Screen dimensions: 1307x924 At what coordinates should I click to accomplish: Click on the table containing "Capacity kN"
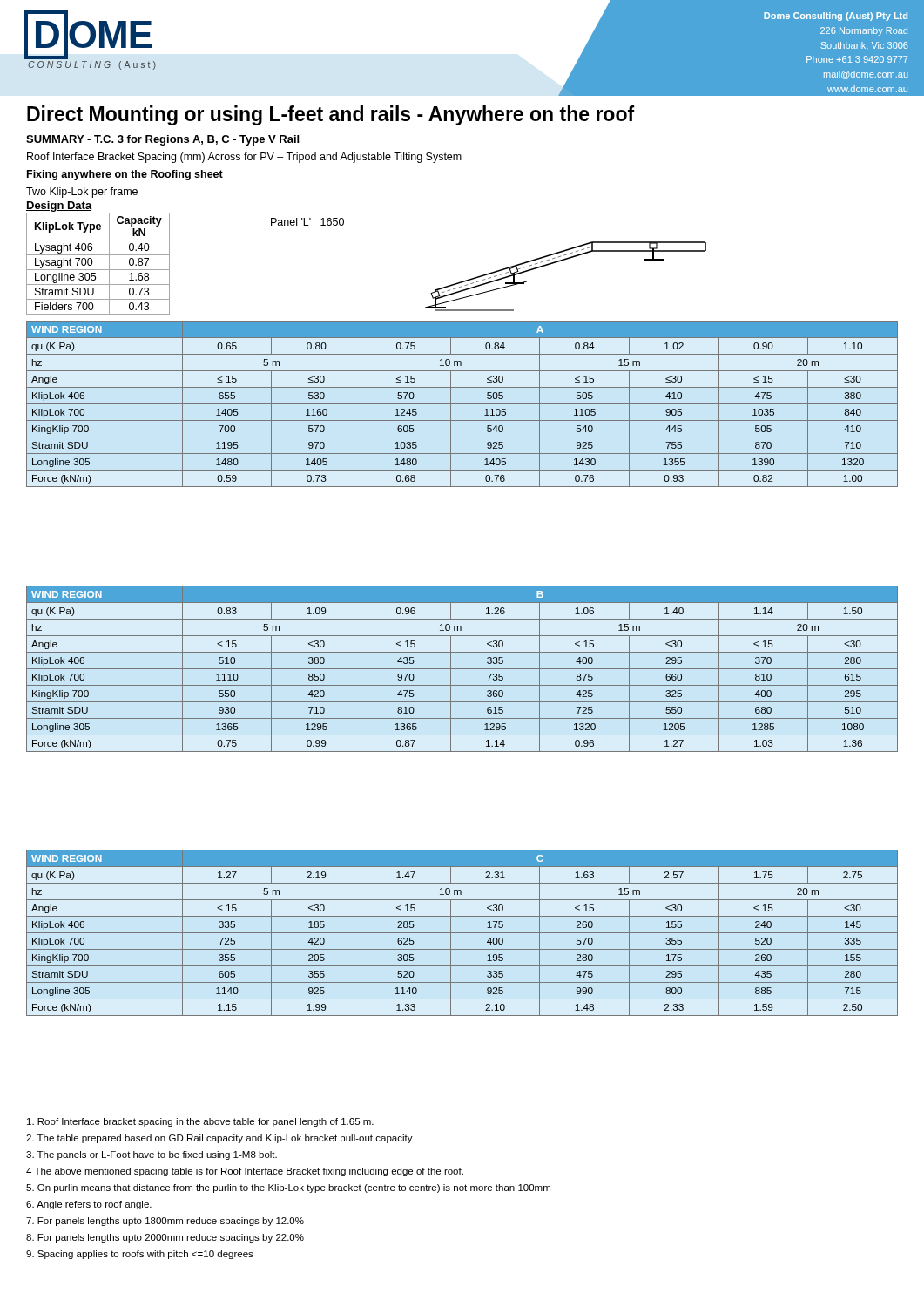tap(98, 264)
